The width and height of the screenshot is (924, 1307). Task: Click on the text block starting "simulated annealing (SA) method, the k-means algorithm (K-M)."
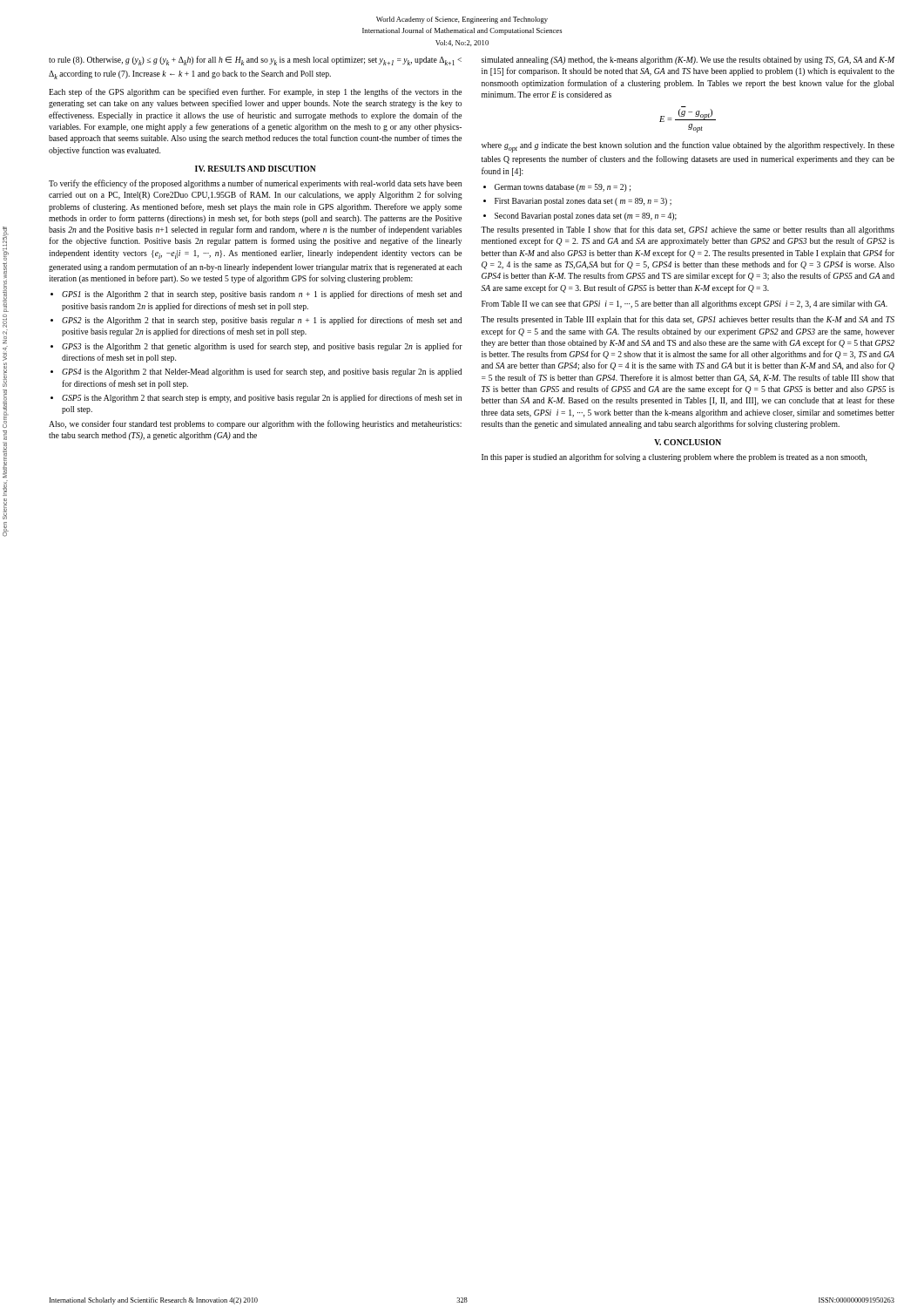pos(688,77)
